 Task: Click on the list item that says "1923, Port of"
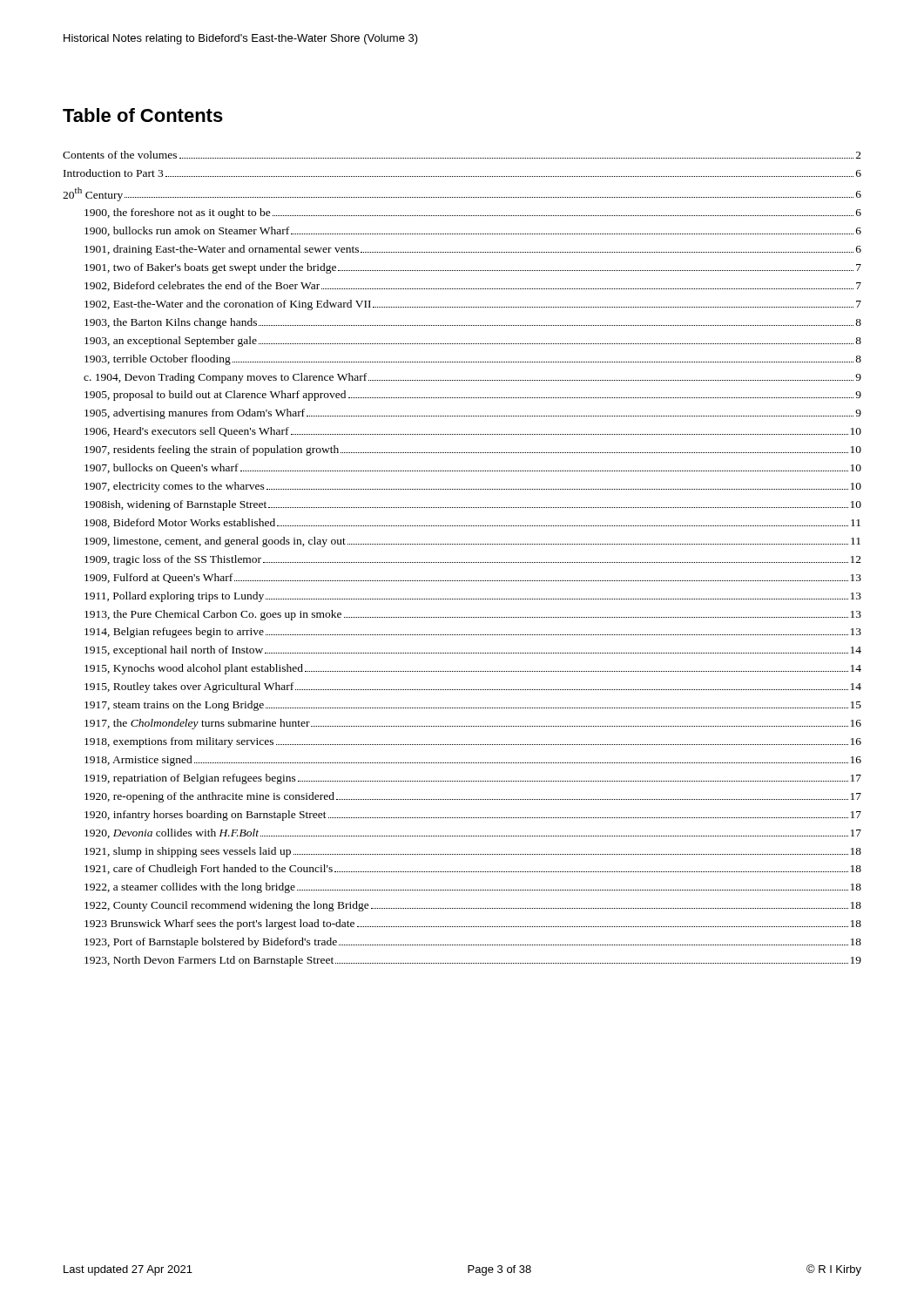(x=462, y=942)
